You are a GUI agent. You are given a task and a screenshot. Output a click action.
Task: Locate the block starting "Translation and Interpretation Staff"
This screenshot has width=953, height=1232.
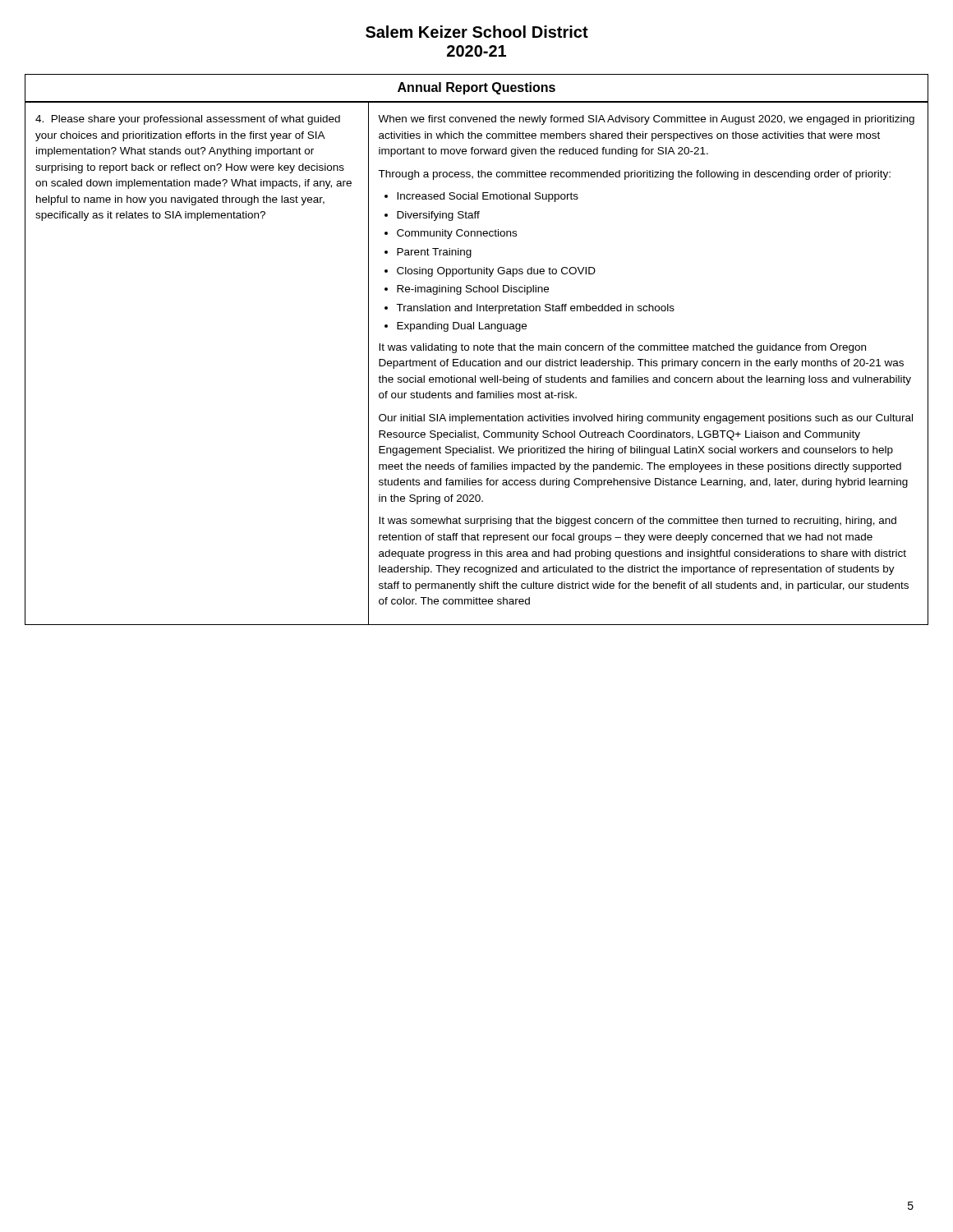pos(535,307)
